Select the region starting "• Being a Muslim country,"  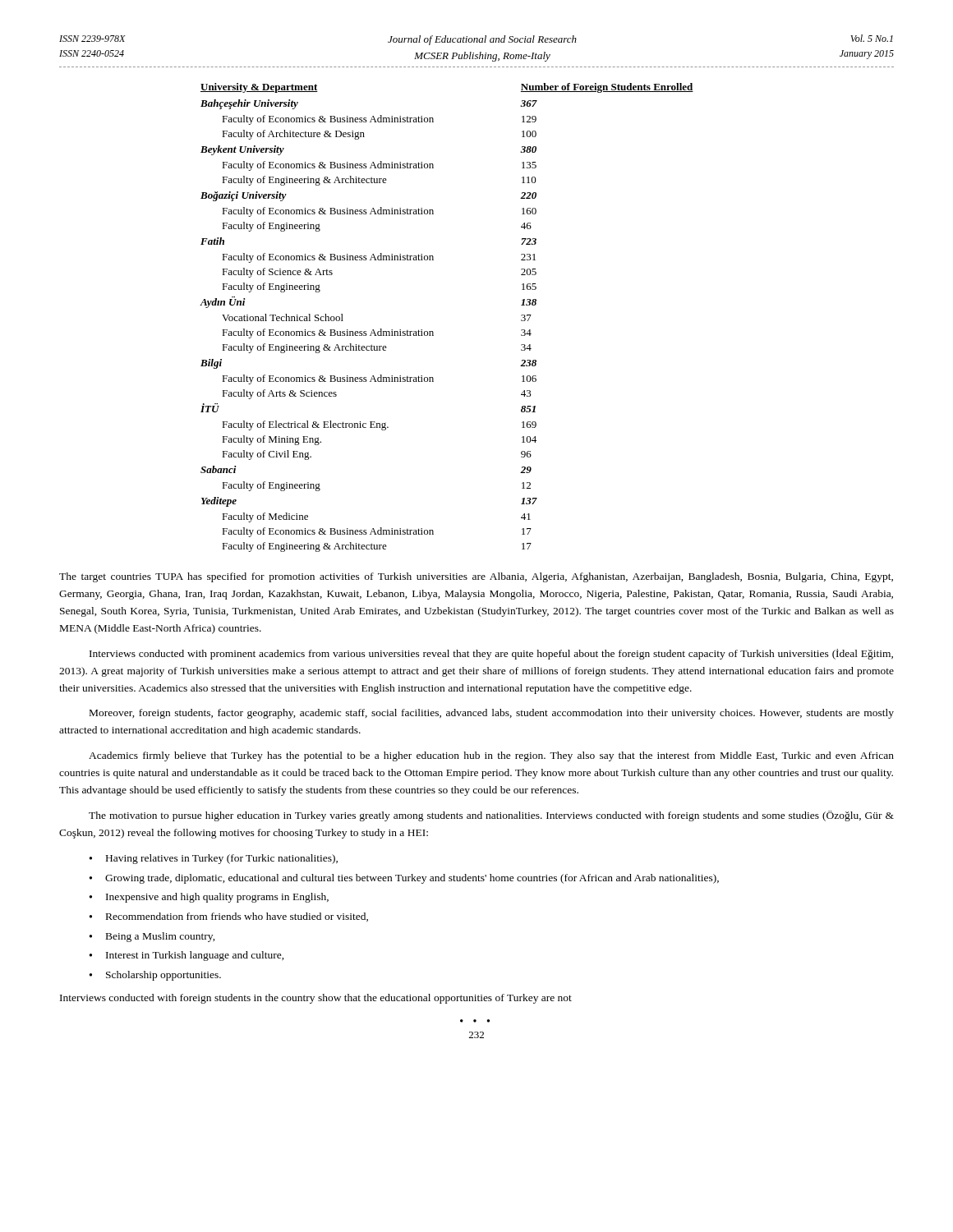click(x=152, y=937)
